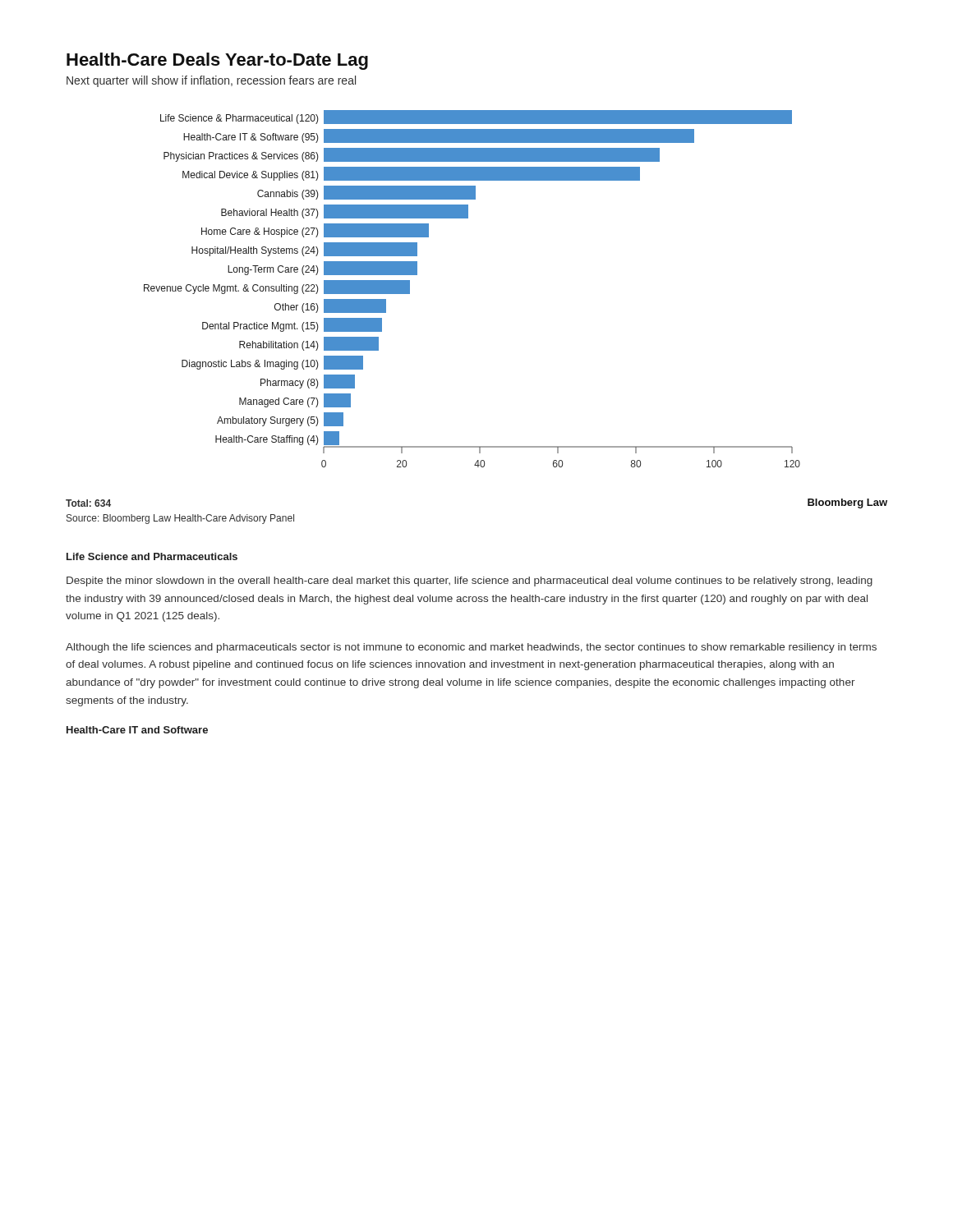Click on the caption that says "Total: 634 Source: Bloomberg Law Health-Care Advisory"
This screenshot has height=1232, width=953.
pyautogui.click(x=90, y=502)
